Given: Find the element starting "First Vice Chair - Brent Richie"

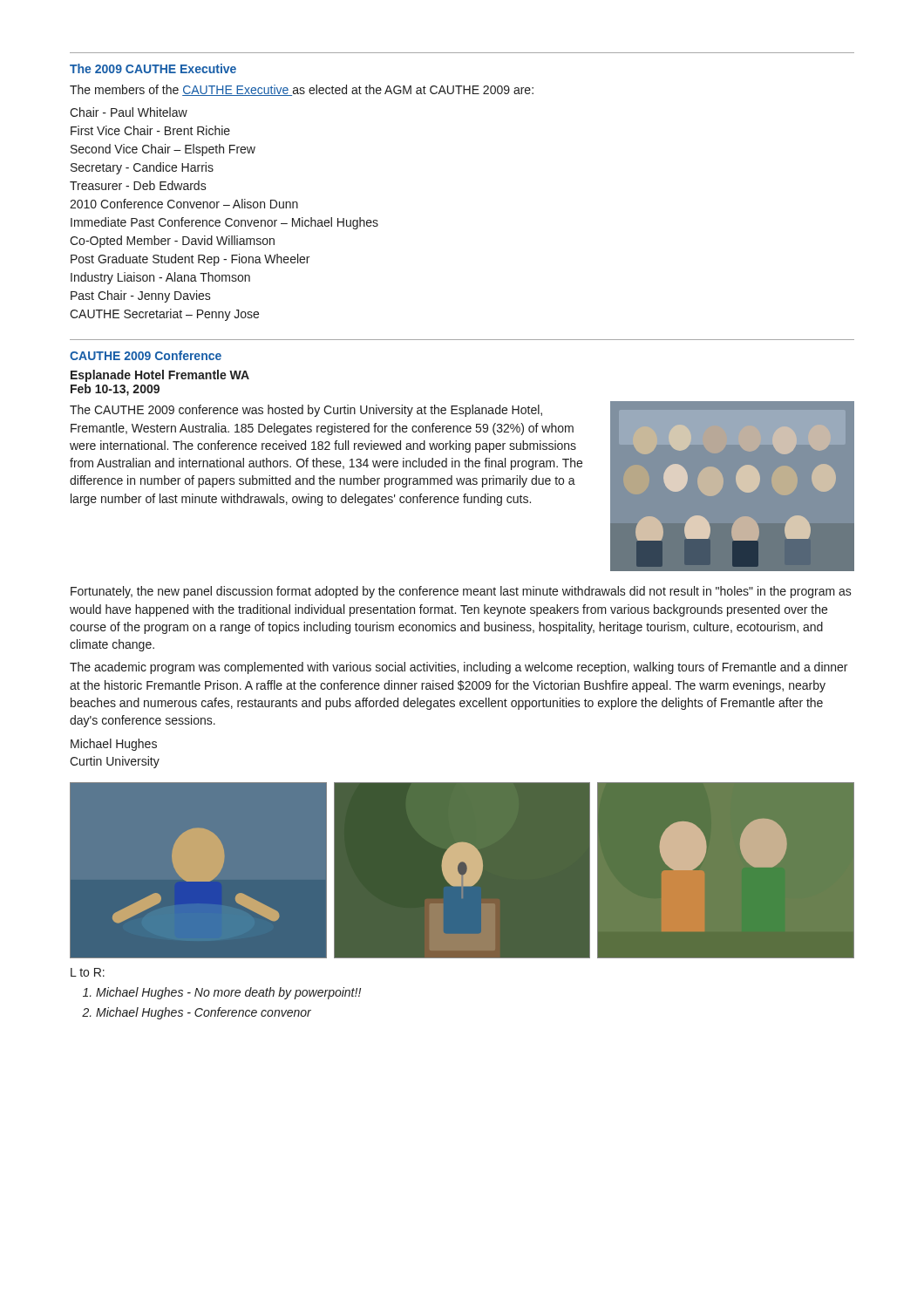Looking at the screenshot, I should [150, 131].
